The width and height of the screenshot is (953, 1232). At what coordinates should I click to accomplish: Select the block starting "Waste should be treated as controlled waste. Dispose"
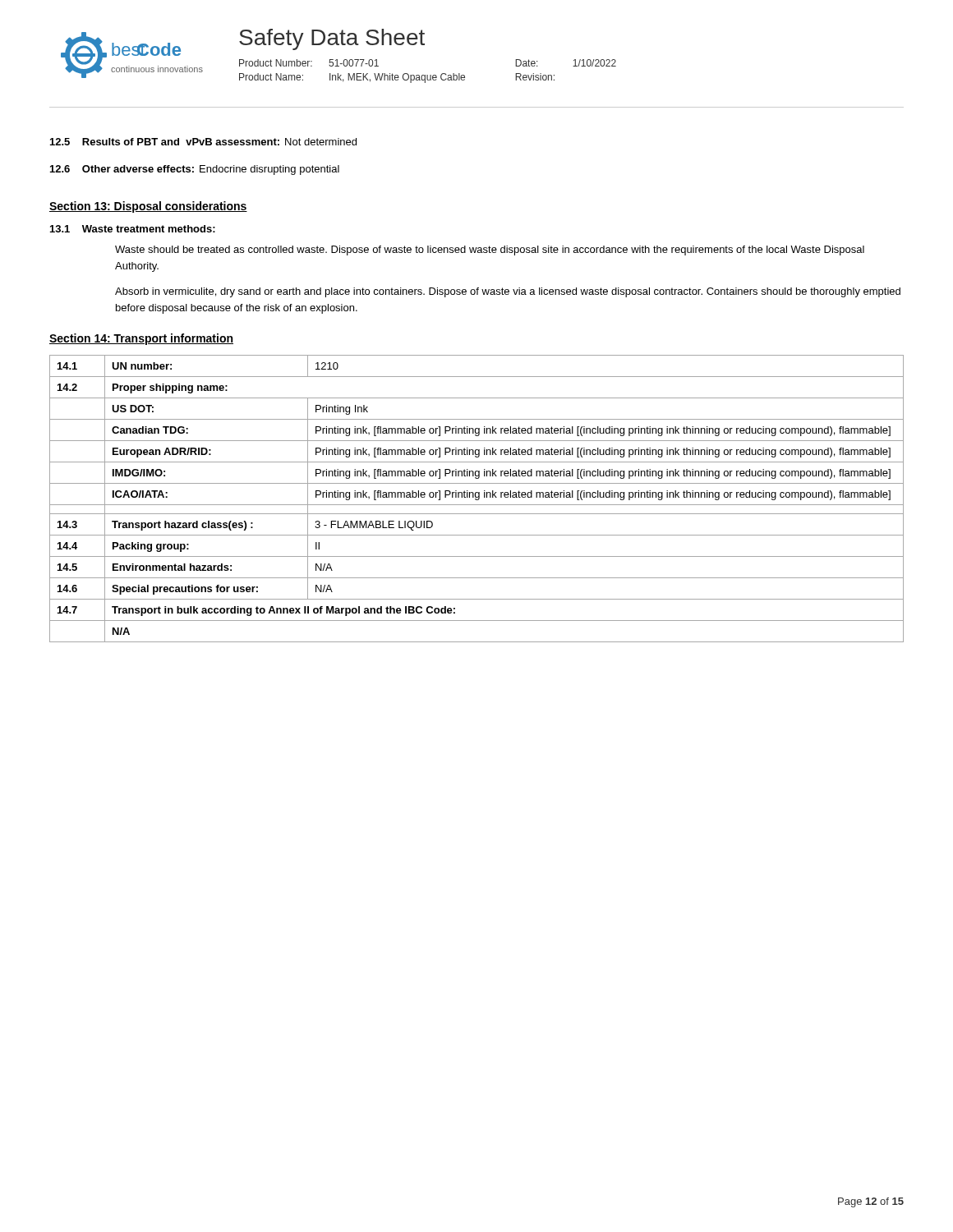tap(490, 257)
